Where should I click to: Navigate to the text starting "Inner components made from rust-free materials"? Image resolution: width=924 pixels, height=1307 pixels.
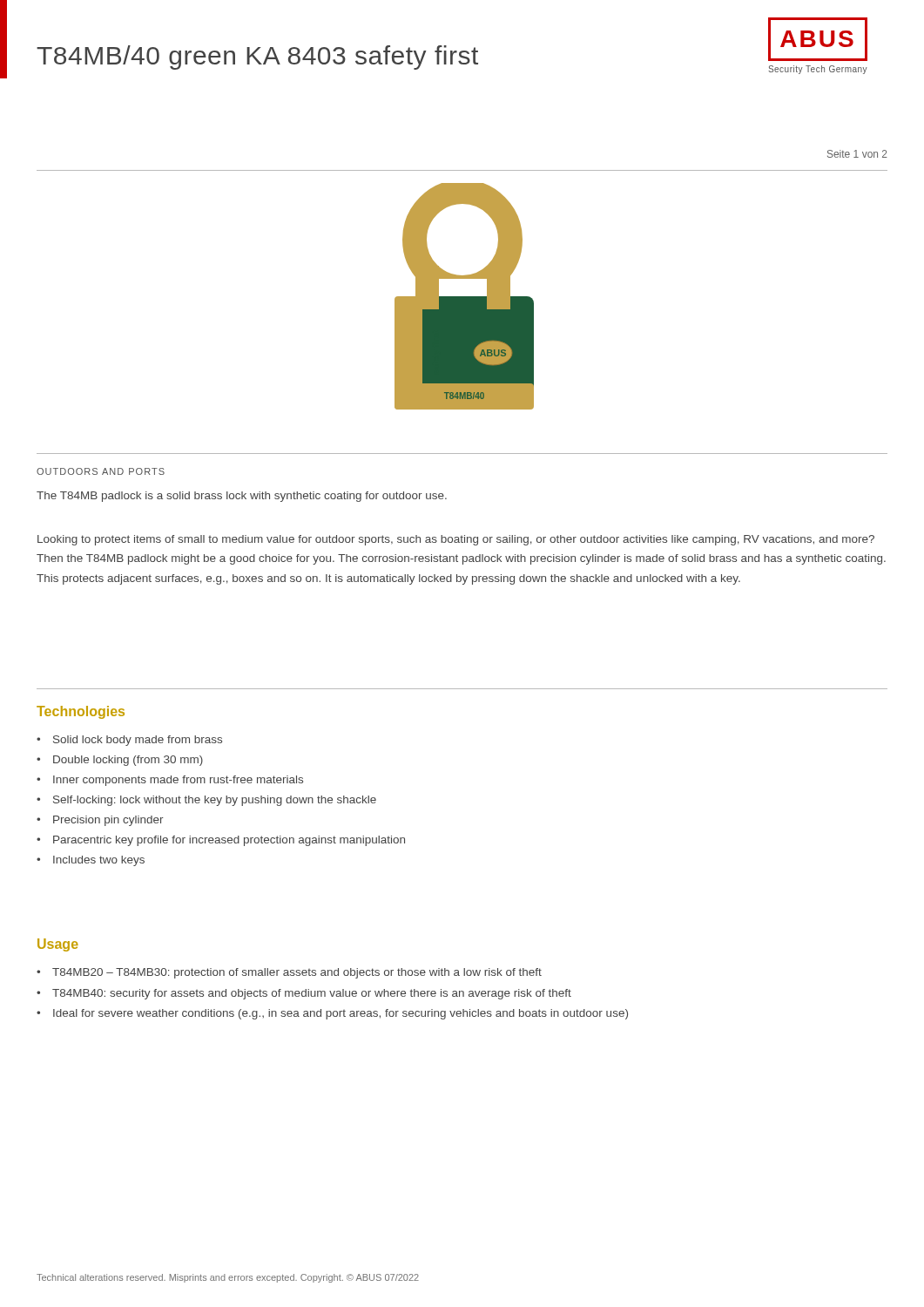point(178,779)
